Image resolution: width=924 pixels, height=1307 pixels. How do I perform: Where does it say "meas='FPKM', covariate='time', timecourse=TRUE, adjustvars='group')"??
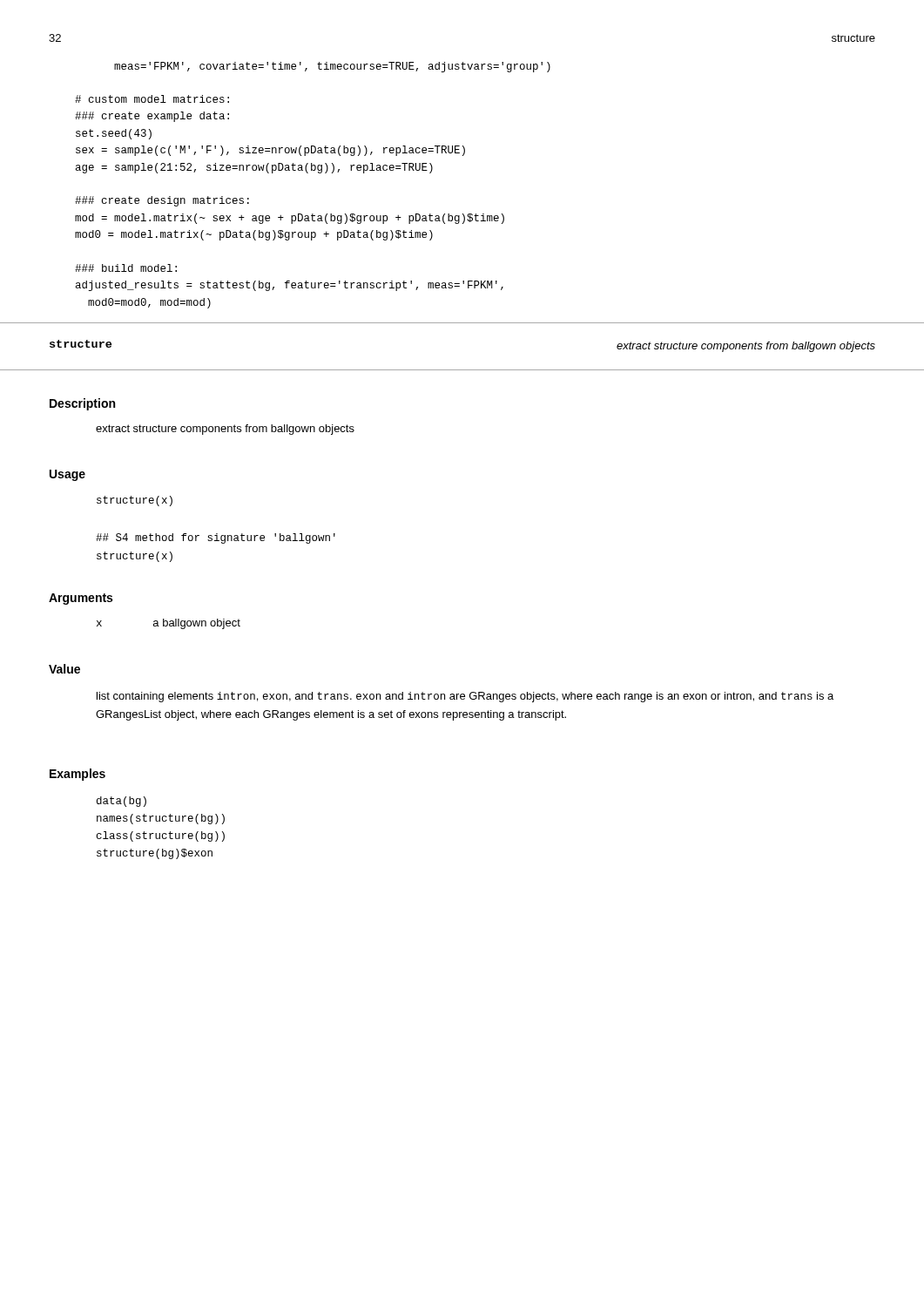pyautogui.click(x=326, y=67)
